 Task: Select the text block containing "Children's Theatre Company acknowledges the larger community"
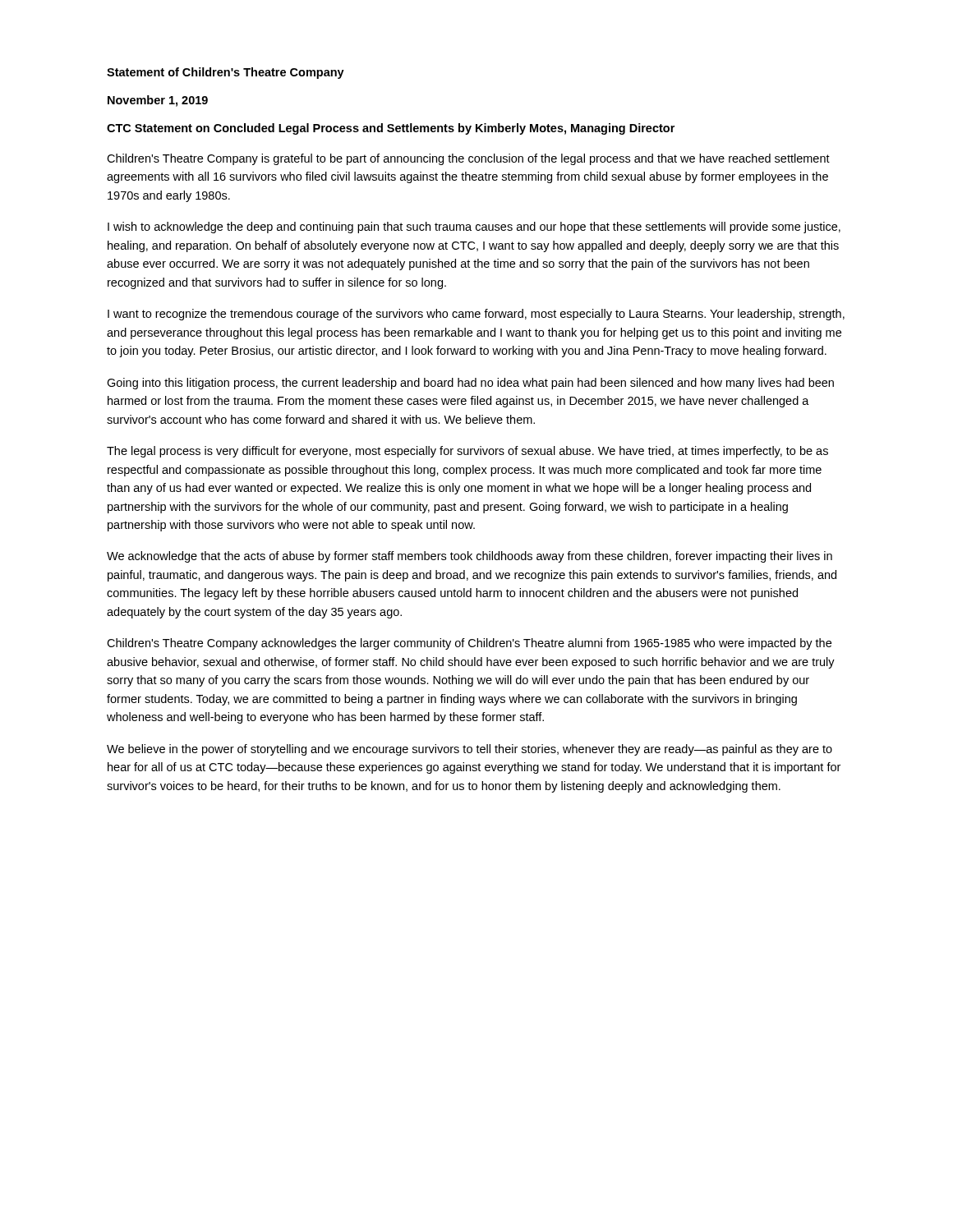(471, 680)
